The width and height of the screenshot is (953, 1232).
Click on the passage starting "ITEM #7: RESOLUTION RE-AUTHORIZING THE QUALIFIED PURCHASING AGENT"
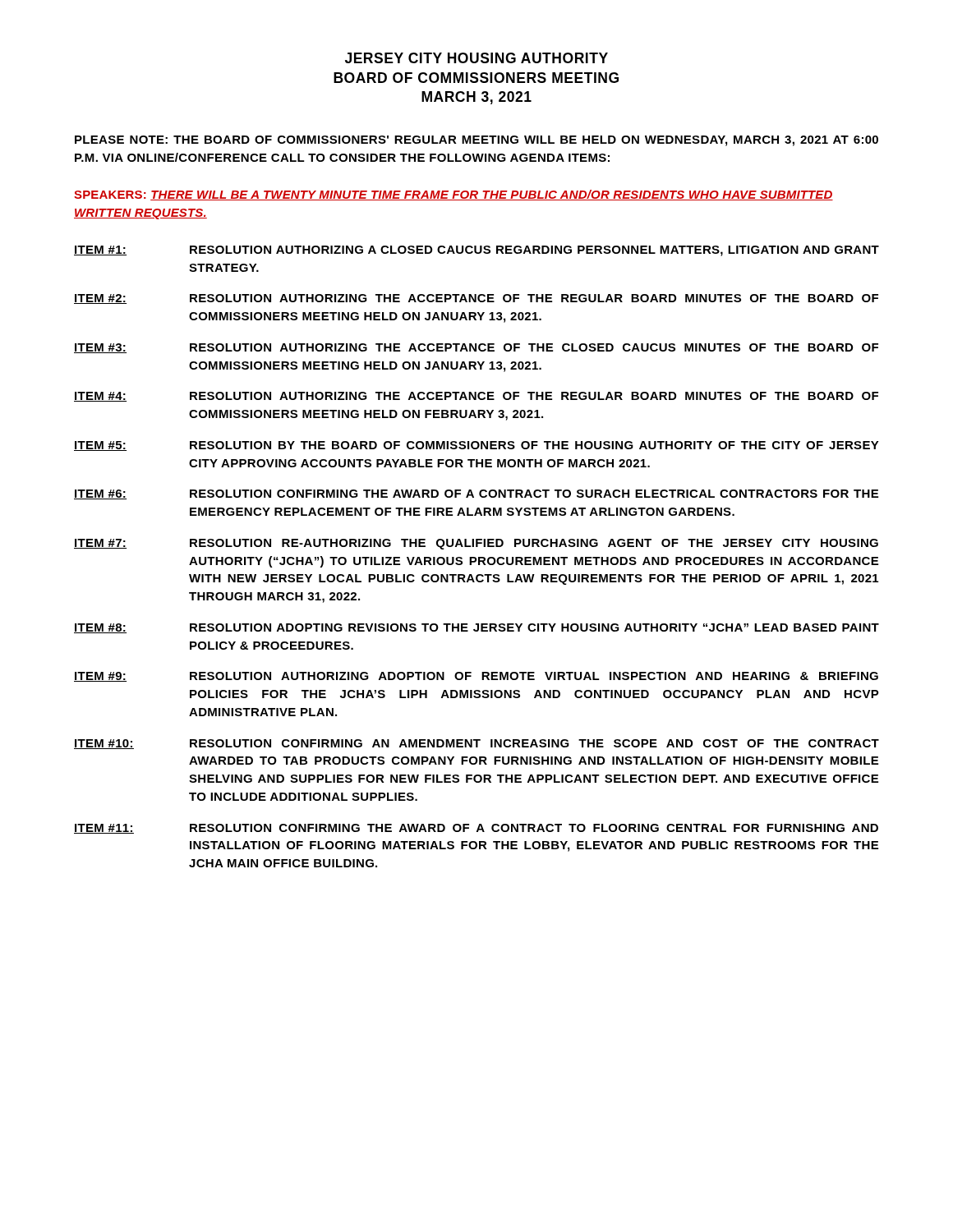[476, 569]
